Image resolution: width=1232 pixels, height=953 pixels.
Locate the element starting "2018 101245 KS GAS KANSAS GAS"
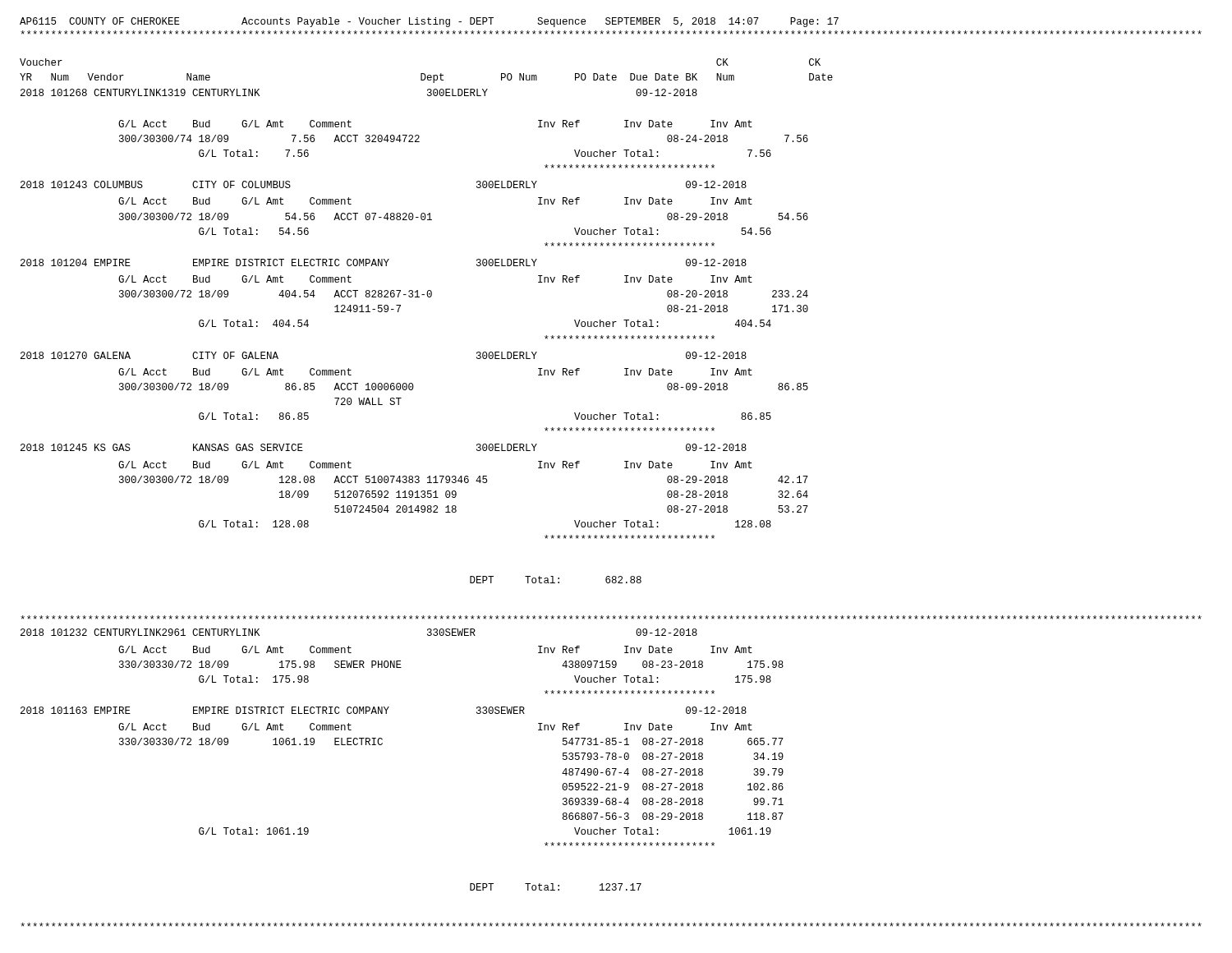click(79, 447)
